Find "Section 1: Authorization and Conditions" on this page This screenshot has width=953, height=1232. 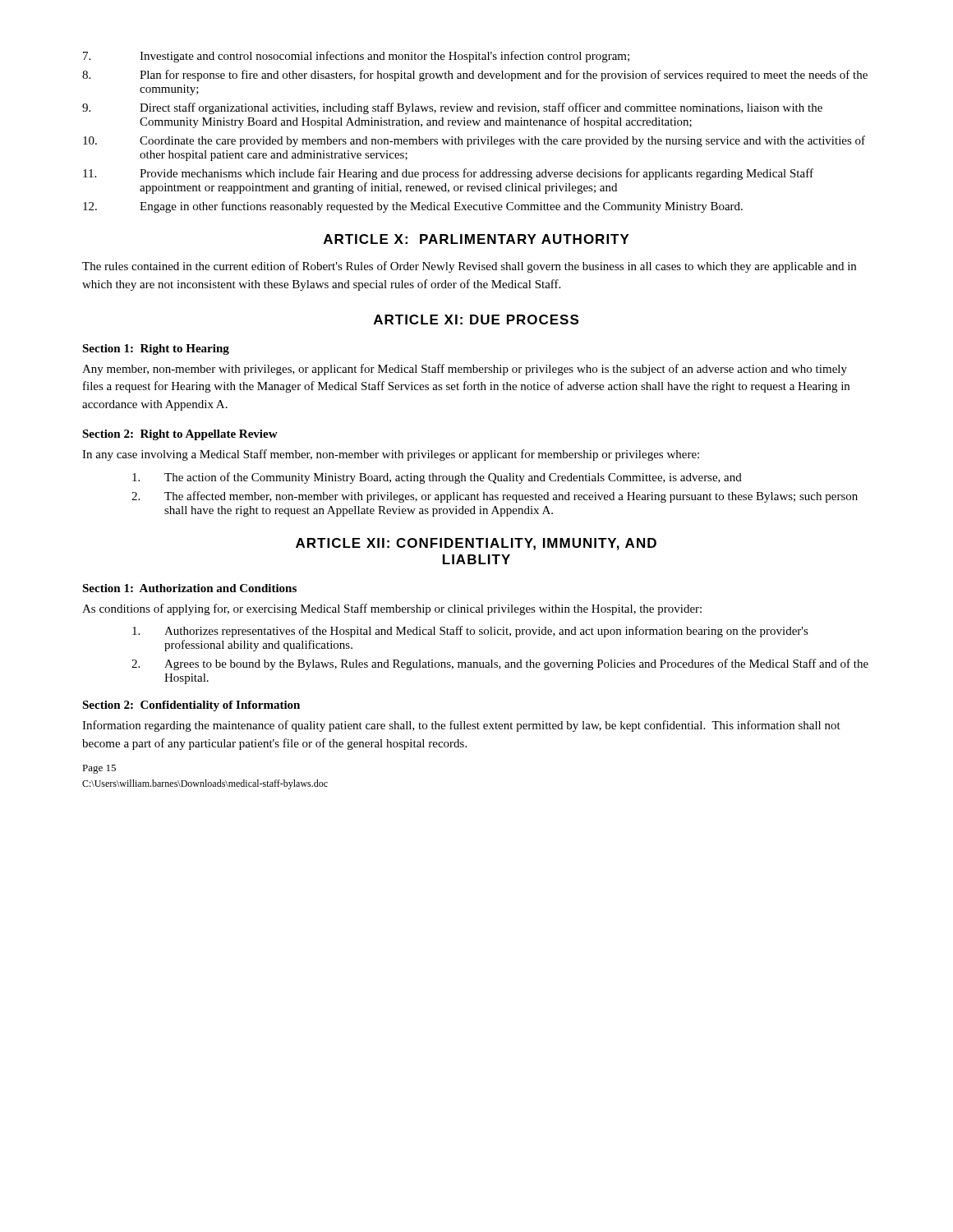(190, 588)
